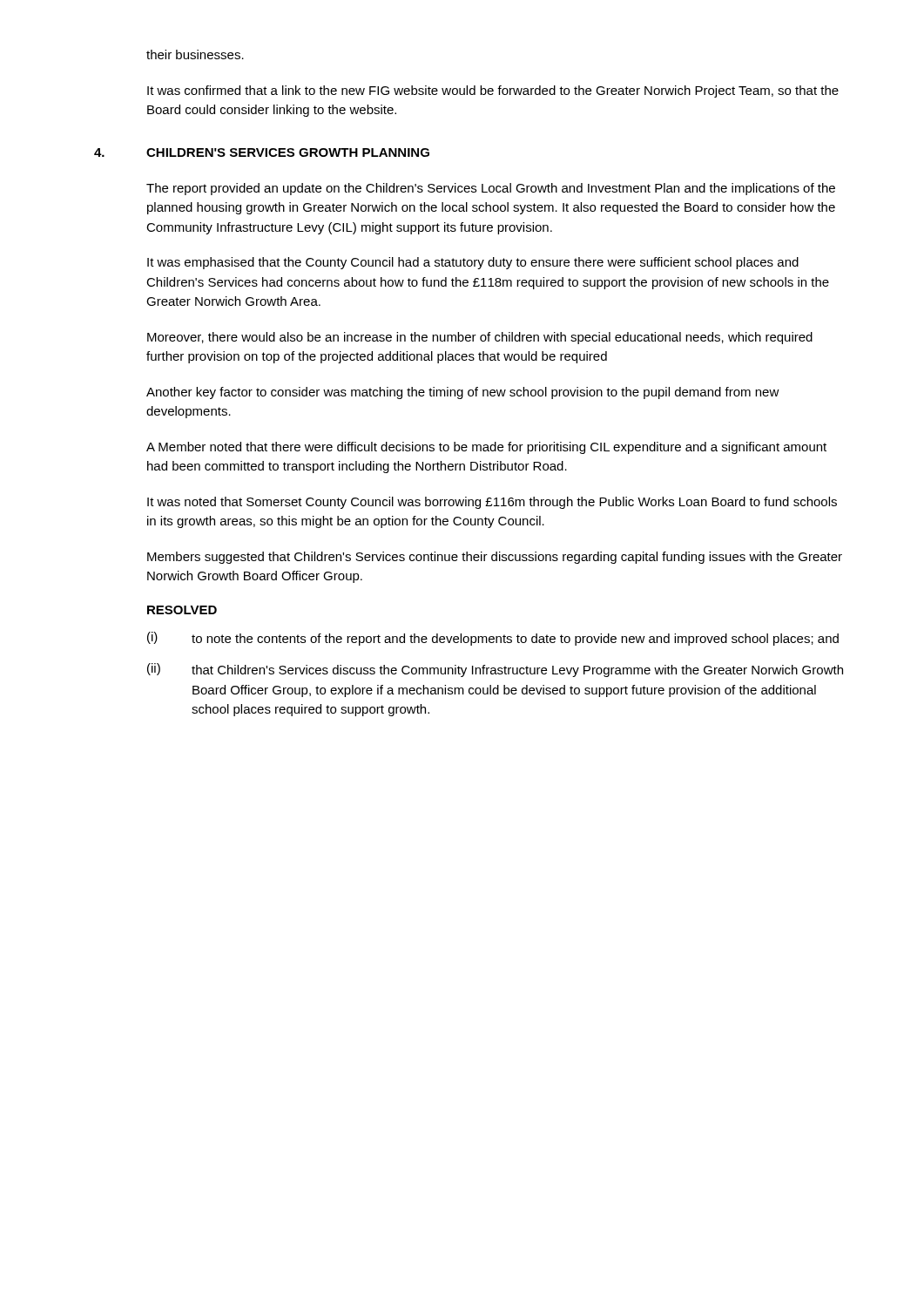Point to the block beginning "The report provided an update"

tap(491, 207)
